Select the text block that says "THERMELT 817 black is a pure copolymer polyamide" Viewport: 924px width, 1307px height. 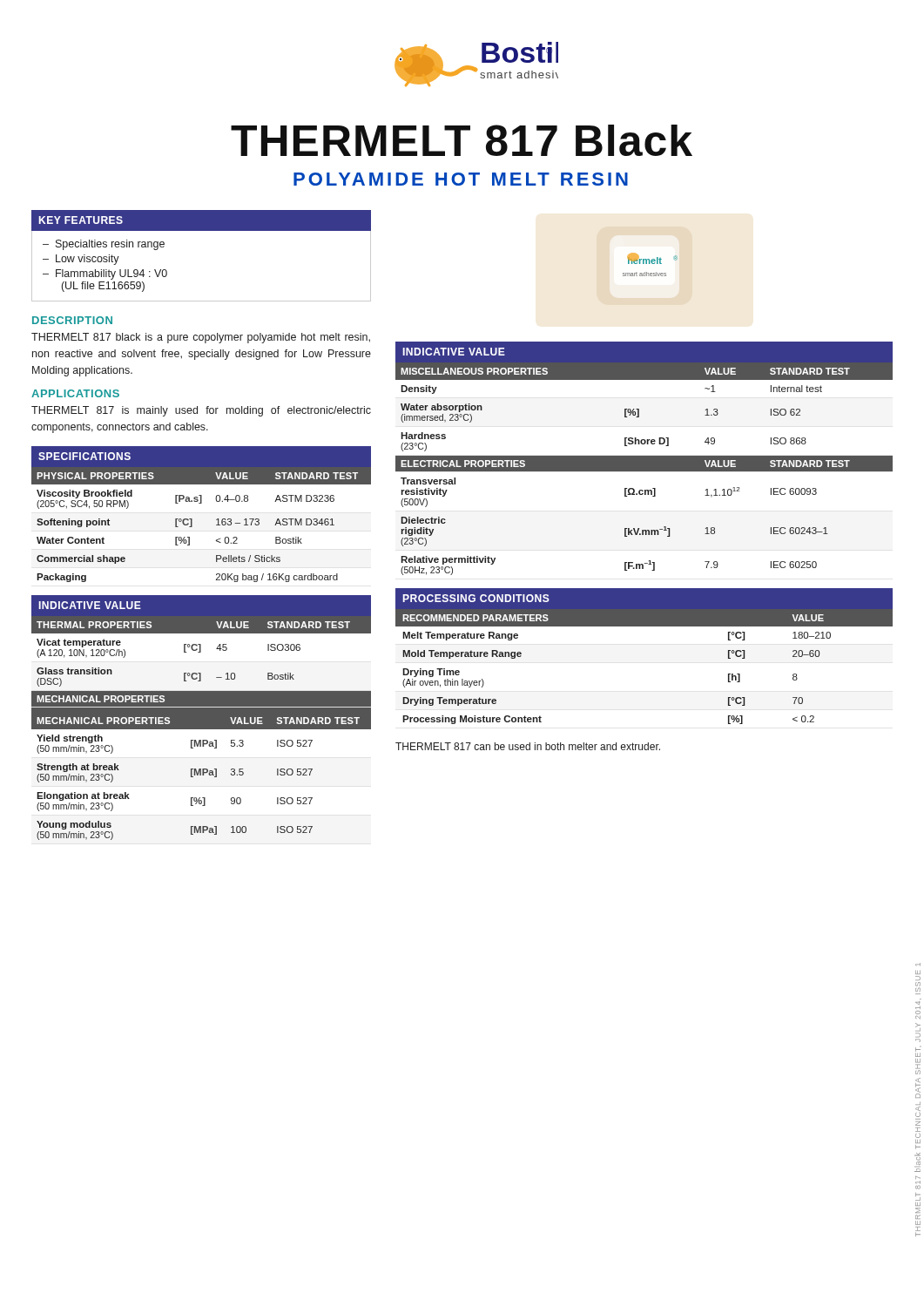pos(201,354)
